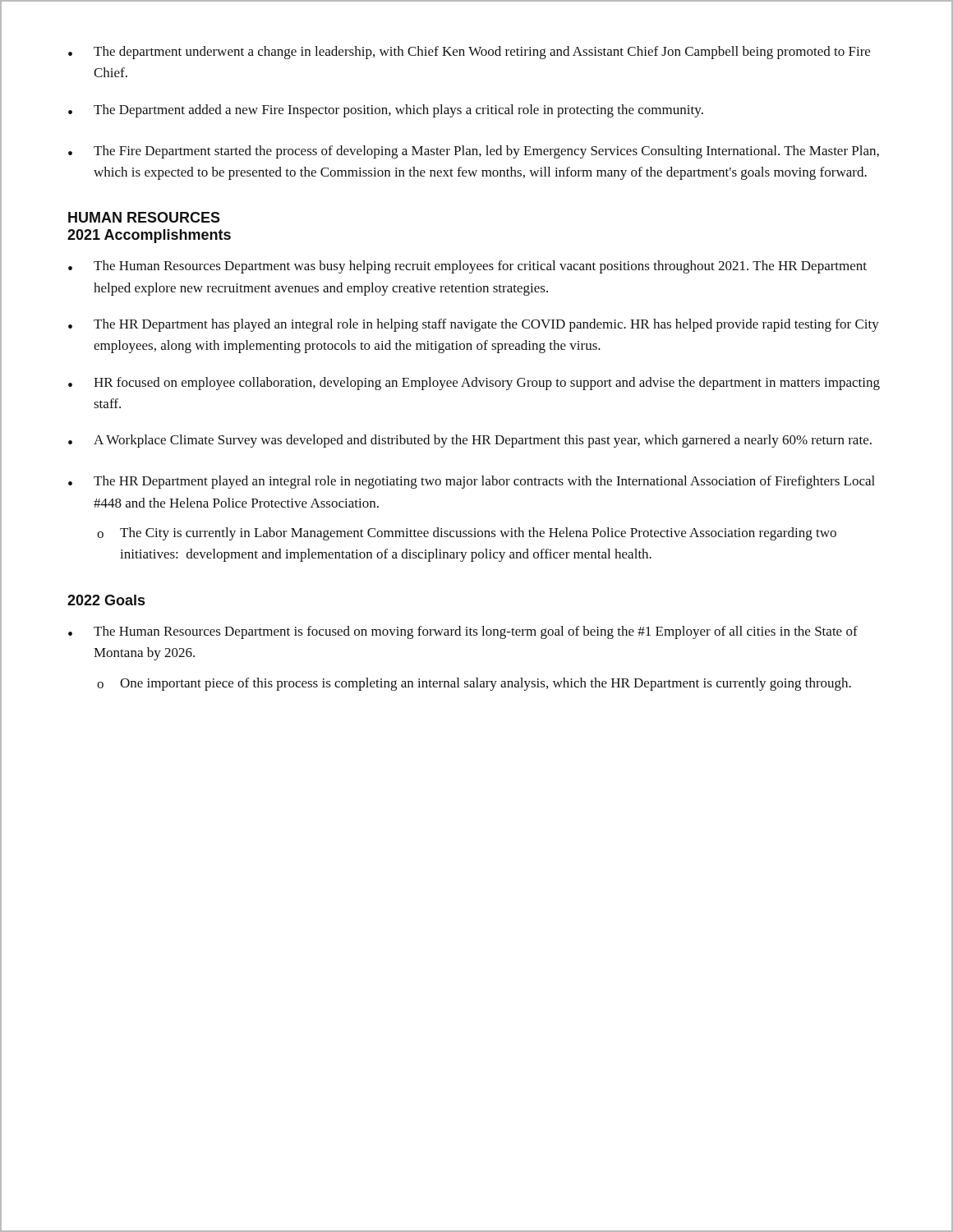Screen dimensions: 1232x953
Task: Select the text block starting "• The Human Resources Department is focused"
Action: [x=463, y=632]
